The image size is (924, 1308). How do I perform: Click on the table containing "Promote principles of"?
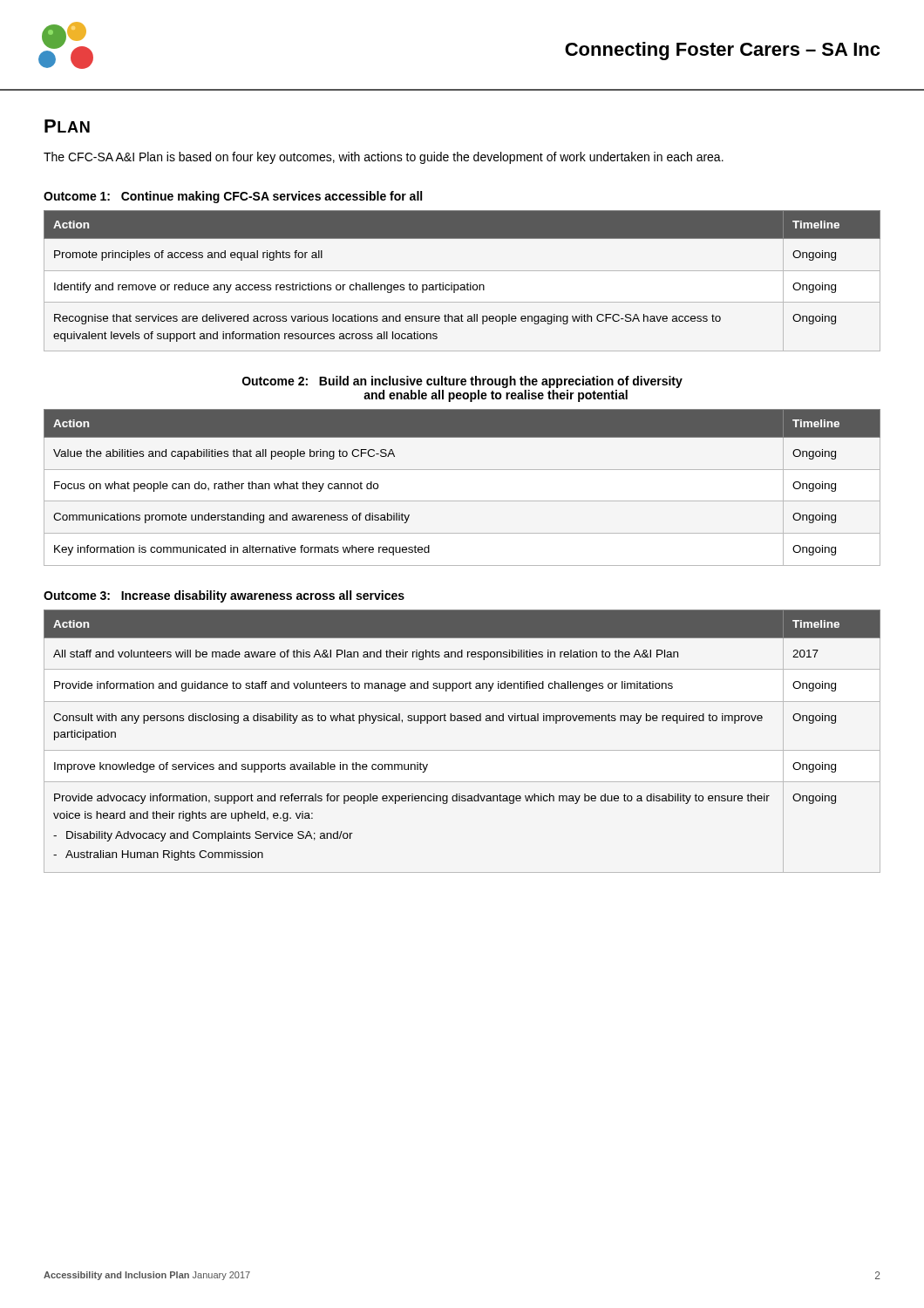[x=462, y=281]
